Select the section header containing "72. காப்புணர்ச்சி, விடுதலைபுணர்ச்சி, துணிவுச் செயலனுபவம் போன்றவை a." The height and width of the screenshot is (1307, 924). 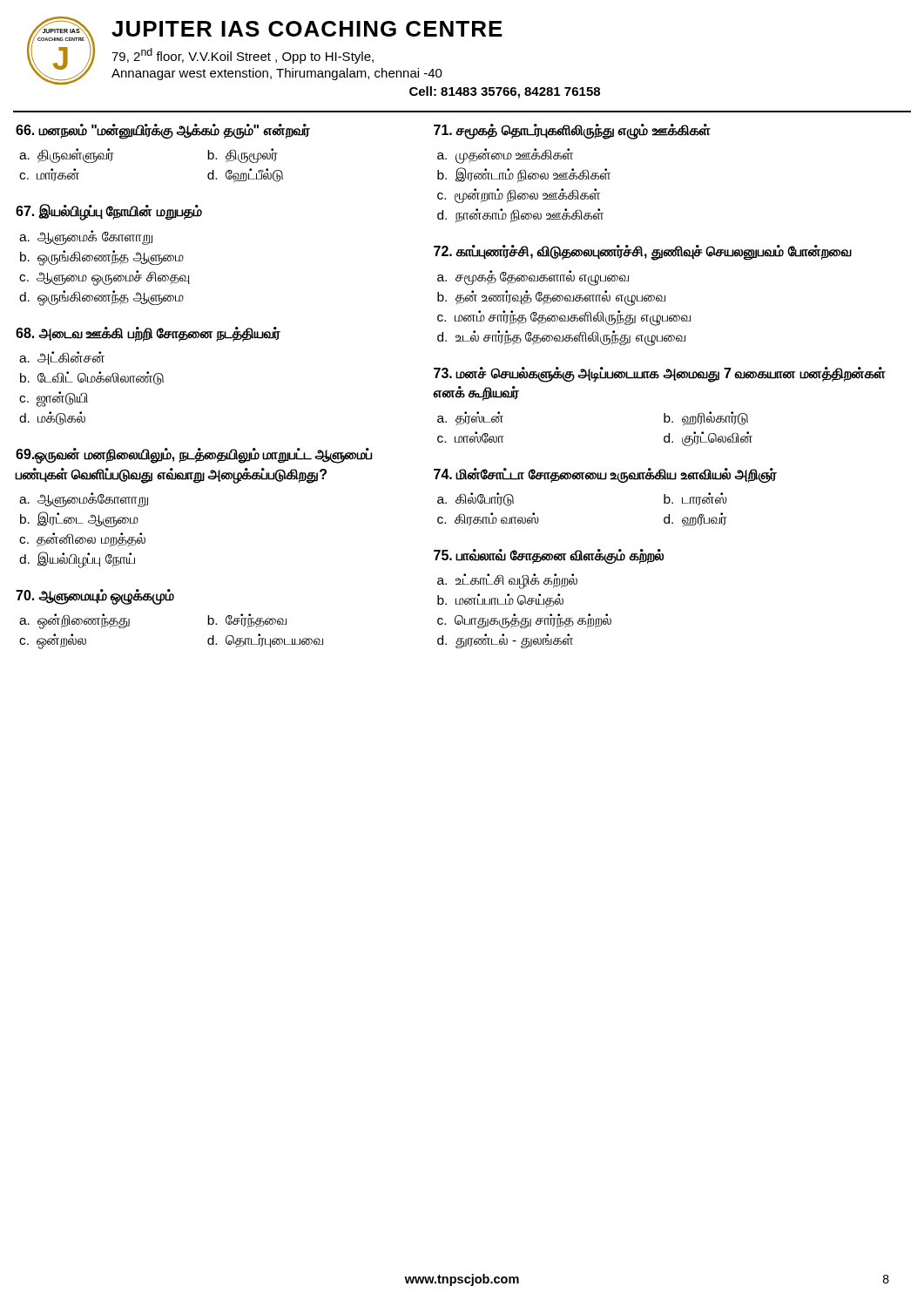pyautogui.click(x=671, y=294)
